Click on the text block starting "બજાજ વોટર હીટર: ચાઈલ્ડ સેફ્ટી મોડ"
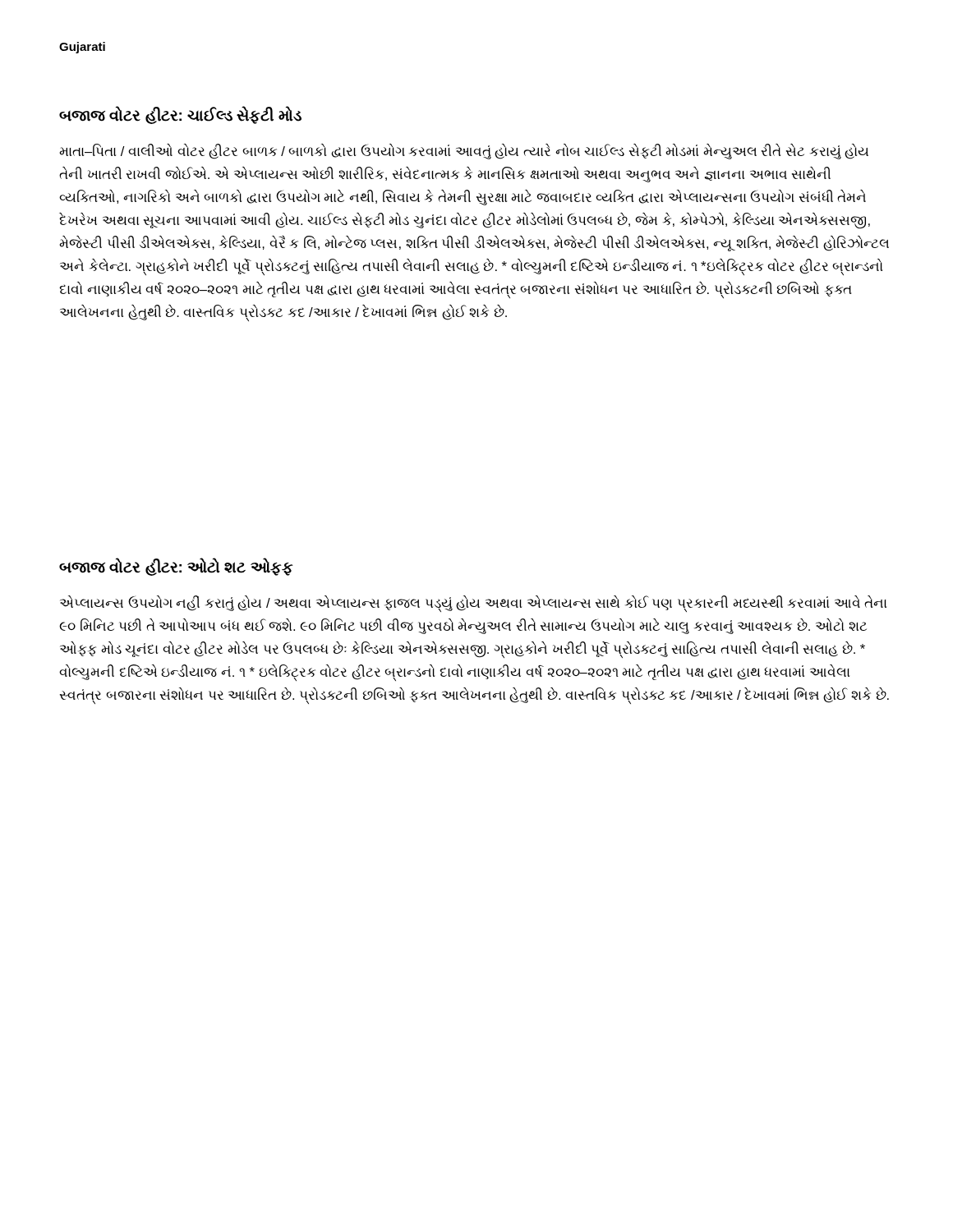 pos(476,215)
